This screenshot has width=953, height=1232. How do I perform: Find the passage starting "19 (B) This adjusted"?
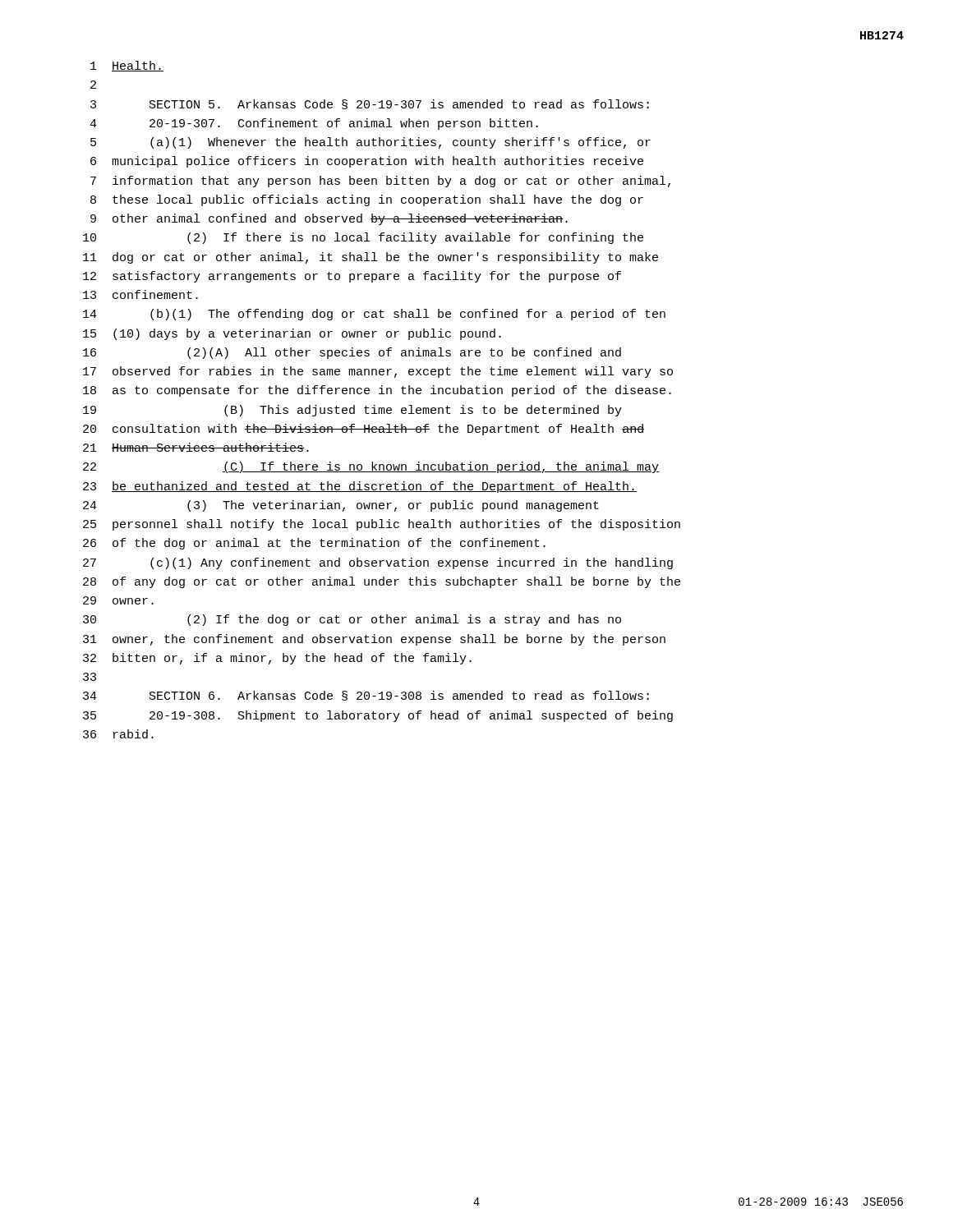coord(476,411)
